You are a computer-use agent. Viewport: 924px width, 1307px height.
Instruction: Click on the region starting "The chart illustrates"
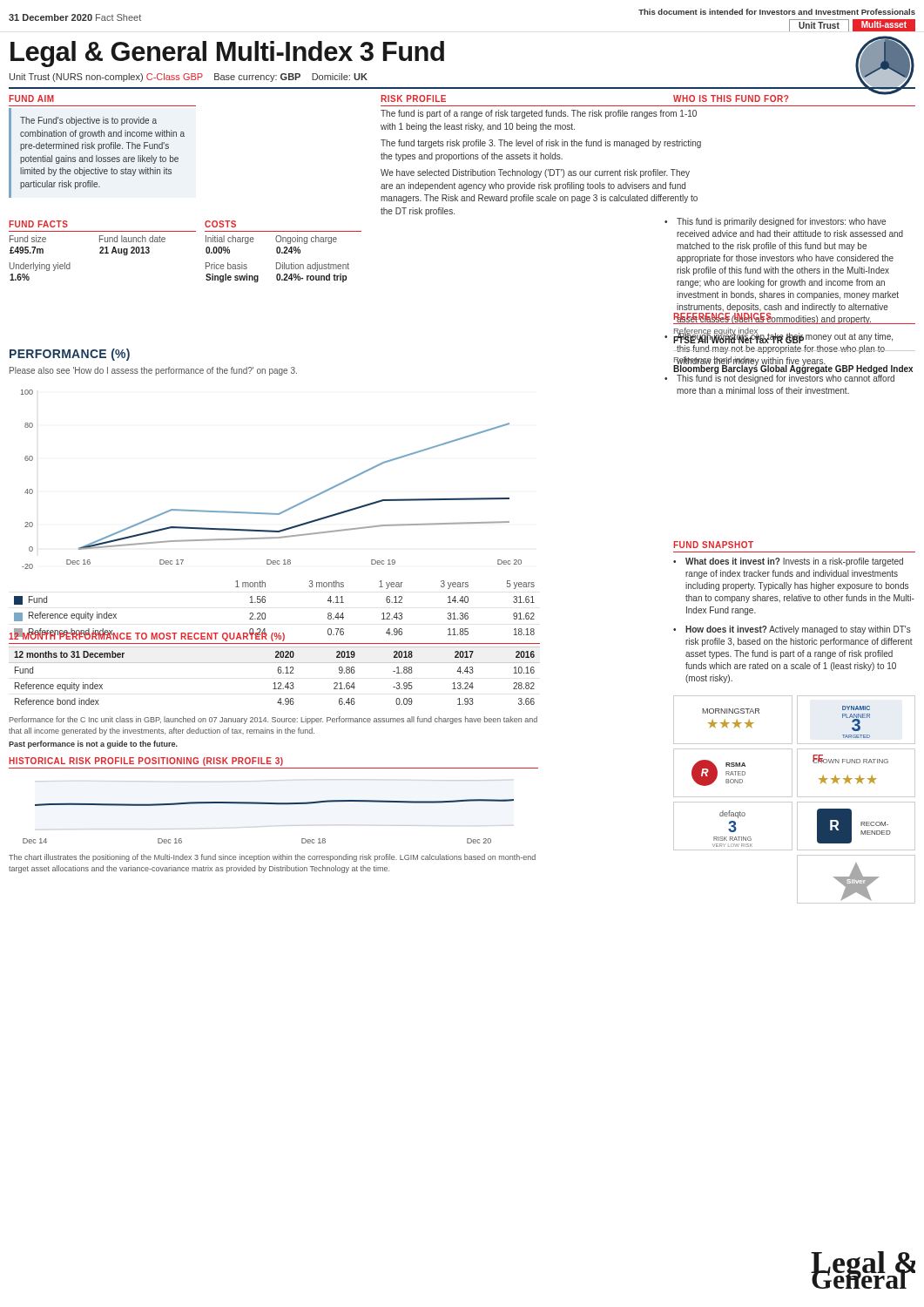[272, 863]
